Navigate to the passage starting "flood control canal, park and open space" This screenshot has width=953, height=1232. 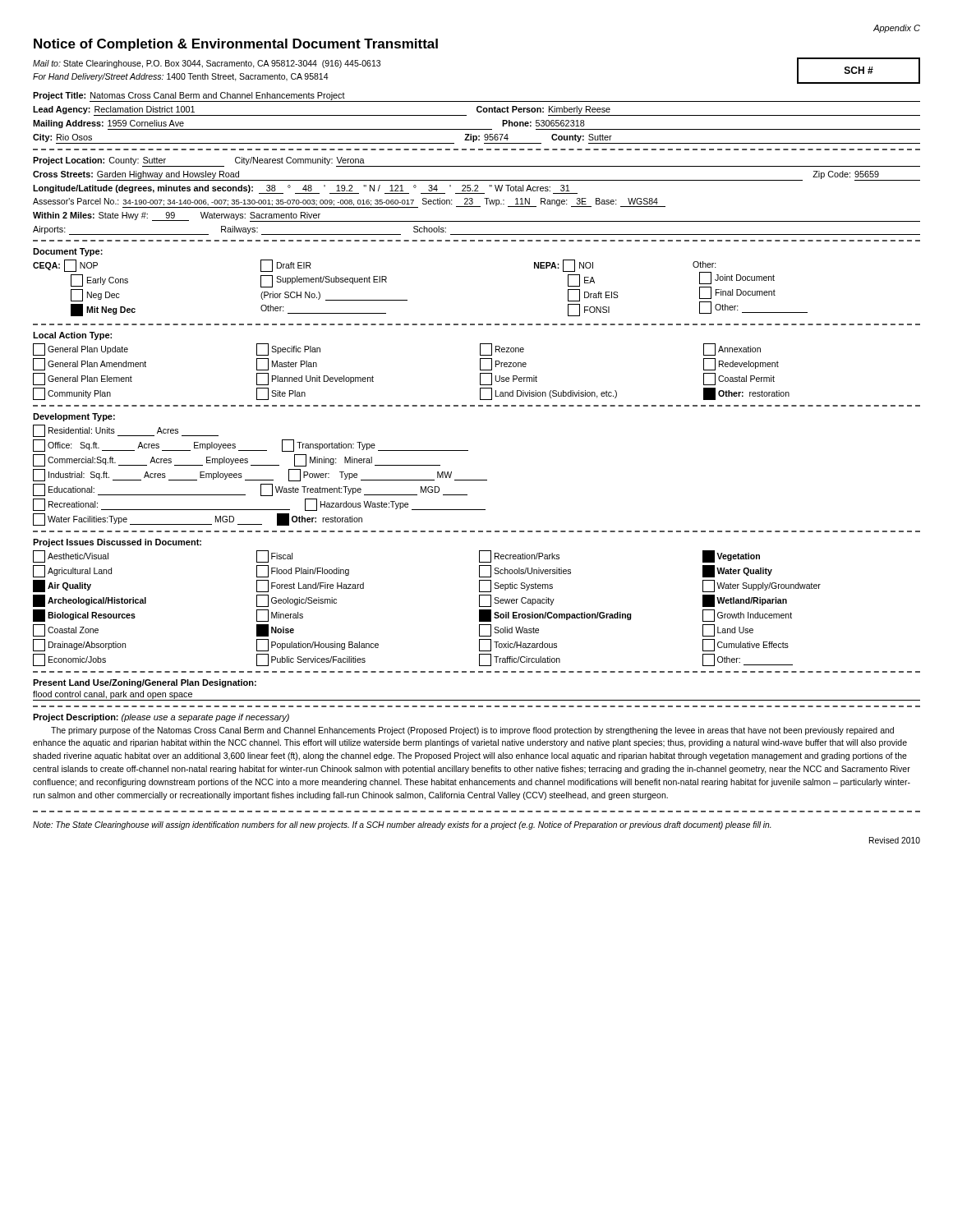click(113, 694)
